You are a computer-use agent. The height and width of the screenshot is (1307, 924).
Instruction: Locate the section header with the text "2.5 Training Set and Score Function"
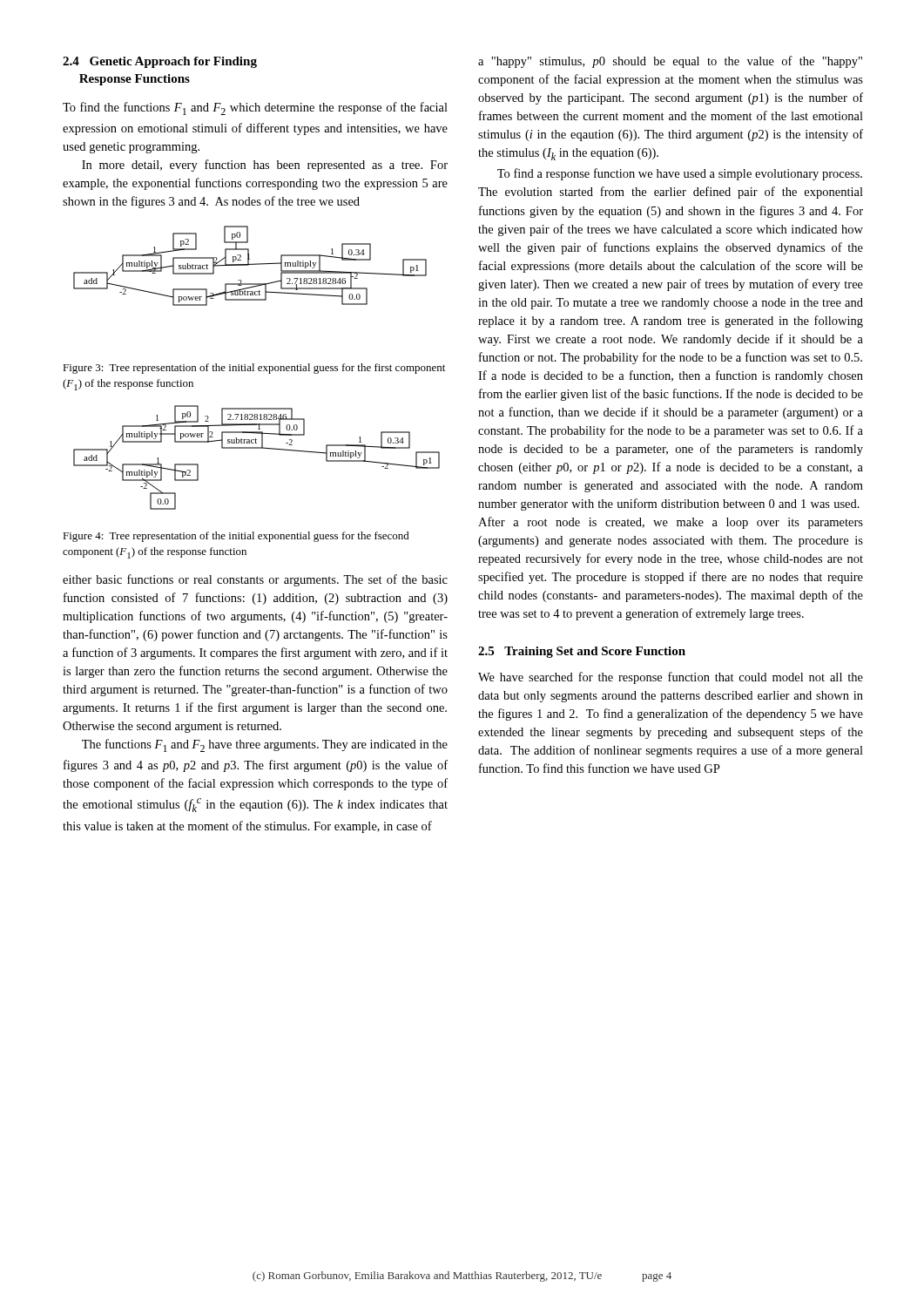coord(582,651)
